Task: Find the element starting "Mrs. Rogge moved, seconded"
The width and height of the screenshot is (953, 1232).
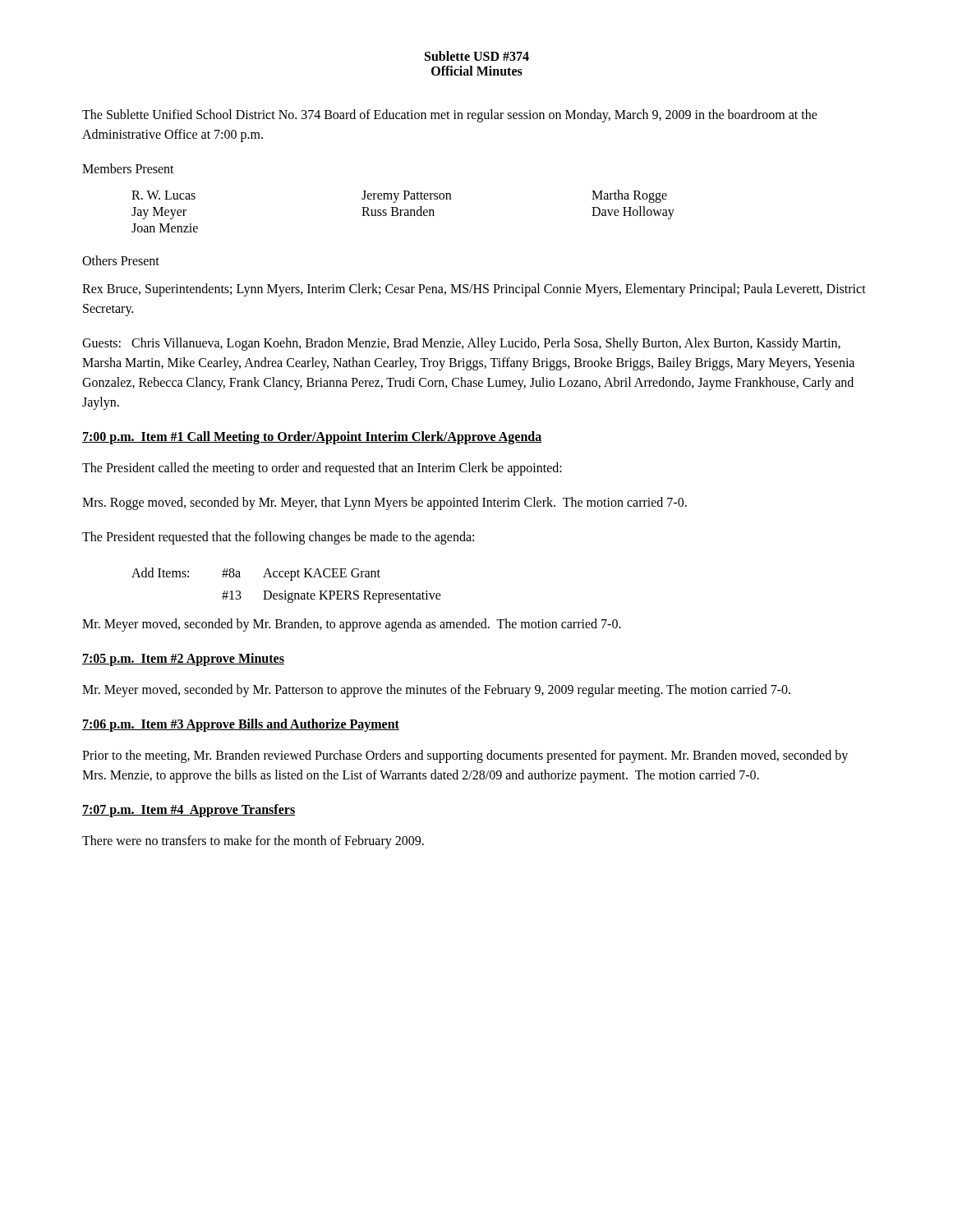Action: (x=385, y=502)
